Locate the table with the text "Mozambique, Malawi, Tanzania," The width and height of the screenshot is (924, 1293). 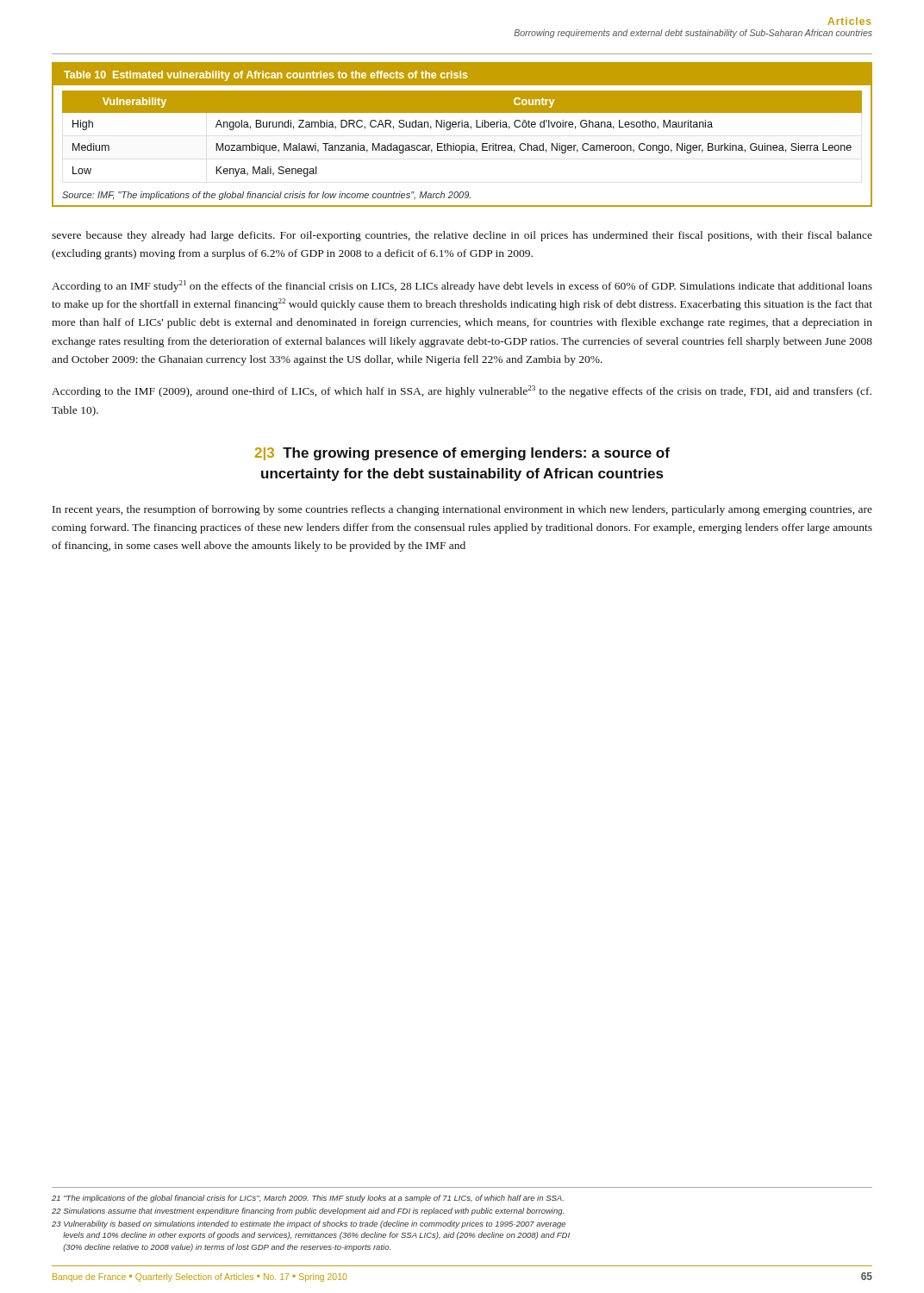(462, 134)
